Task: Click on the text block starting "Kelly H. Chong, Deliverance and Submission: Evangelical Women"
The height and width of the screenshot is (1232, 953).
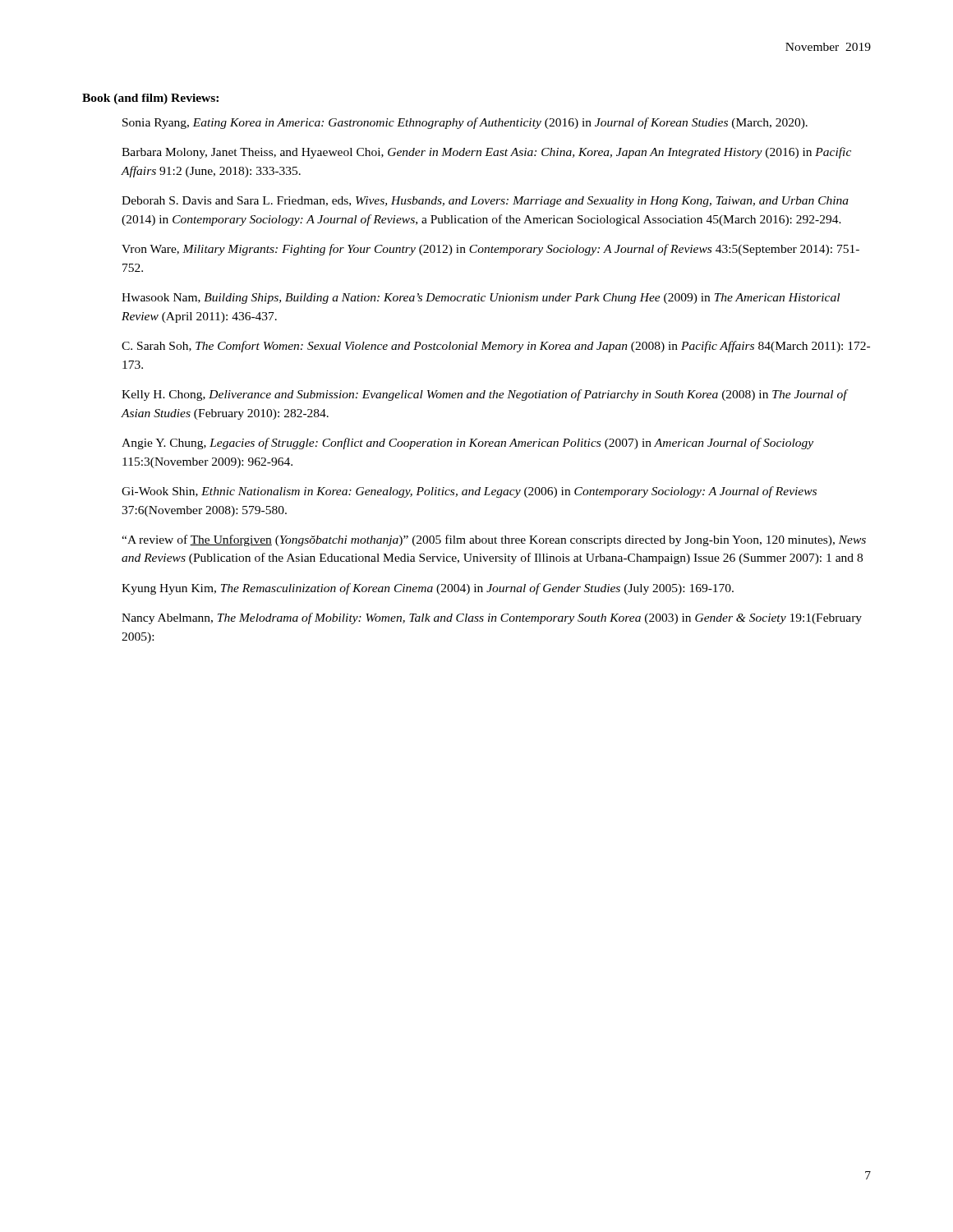Action: click(484, 403)
